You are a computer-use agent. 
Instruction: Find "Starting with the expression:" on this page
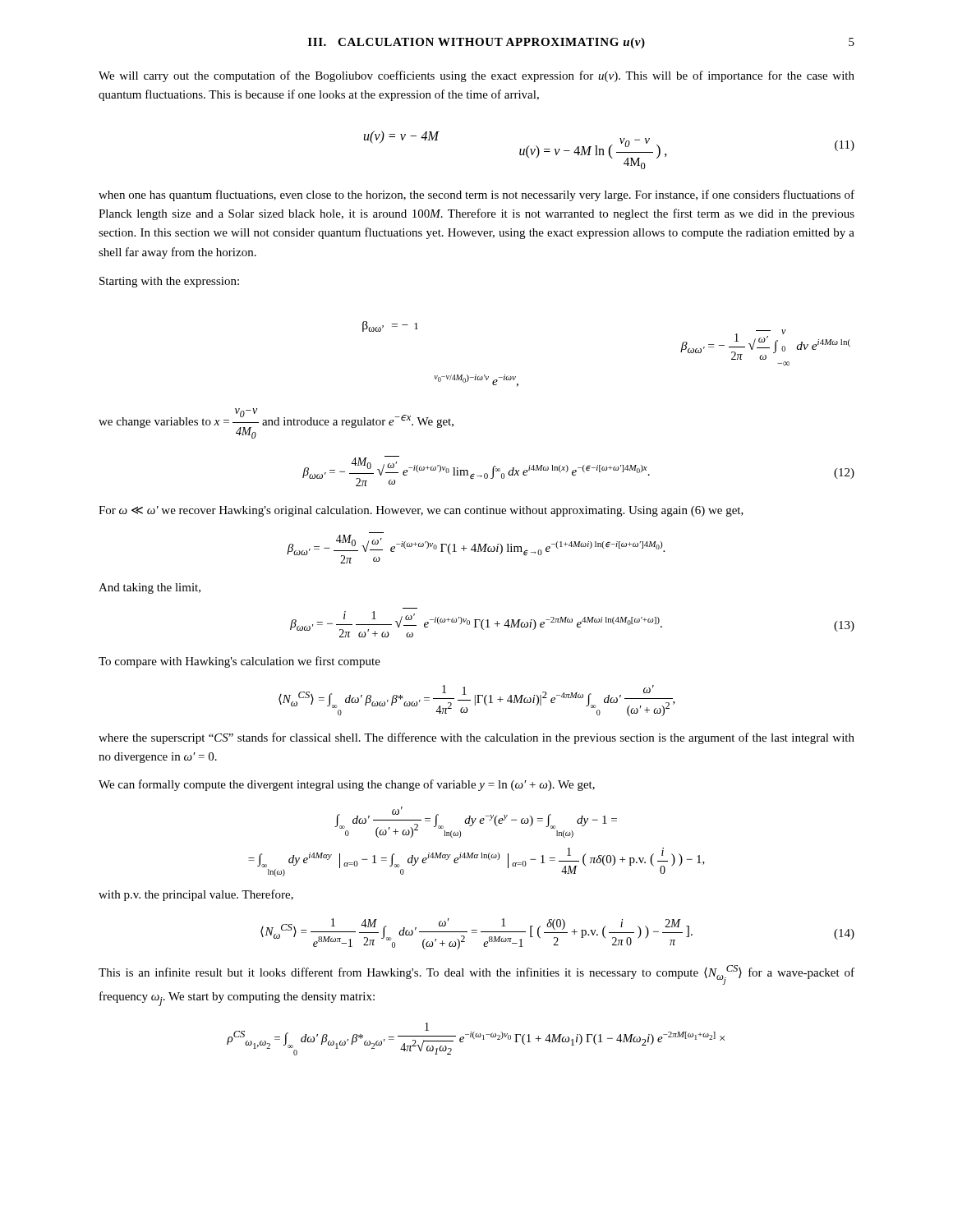coord(169,281)
